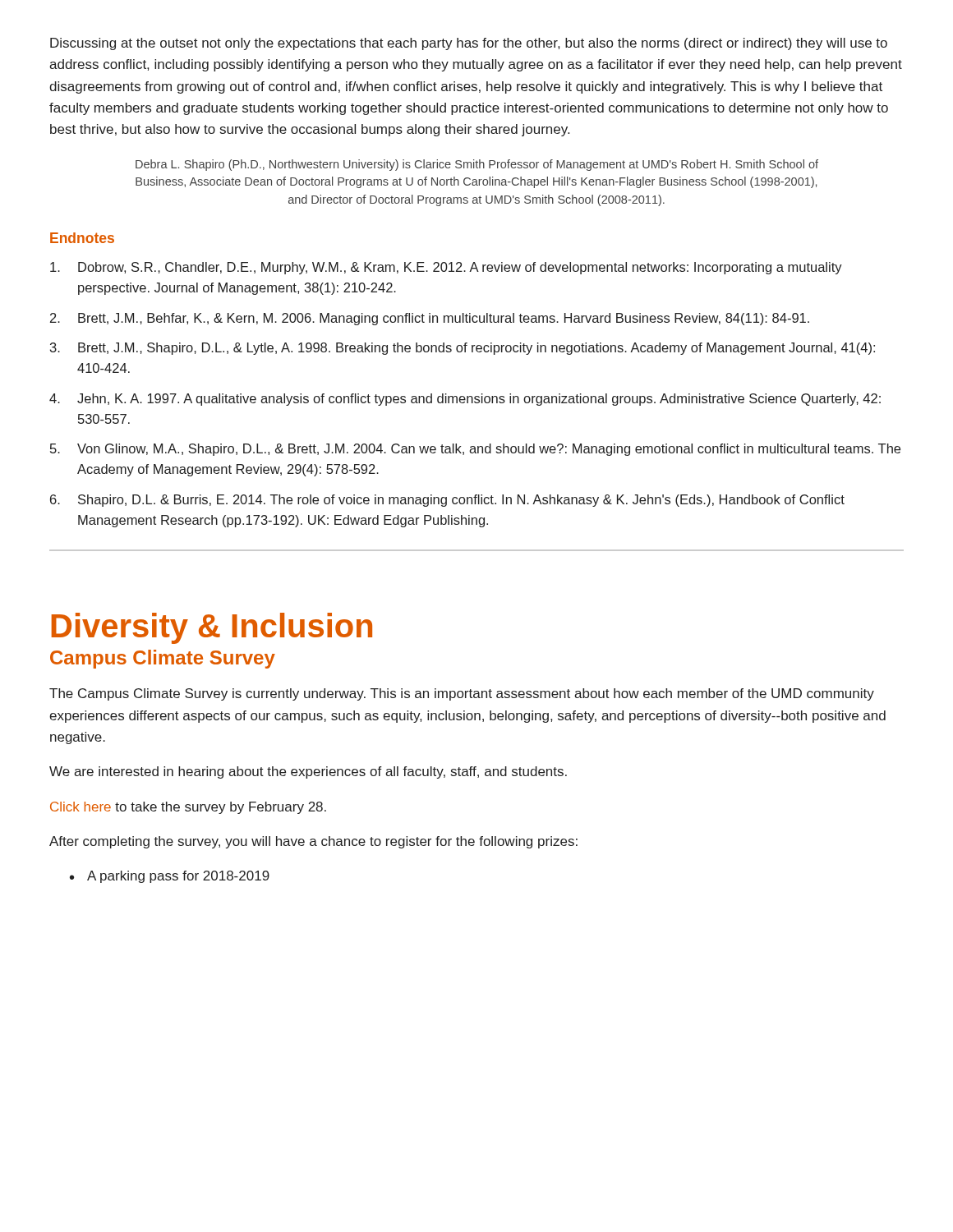
Task: Point to the passage starting "The Campus Climate Survey"
Action: click(468, 715)
